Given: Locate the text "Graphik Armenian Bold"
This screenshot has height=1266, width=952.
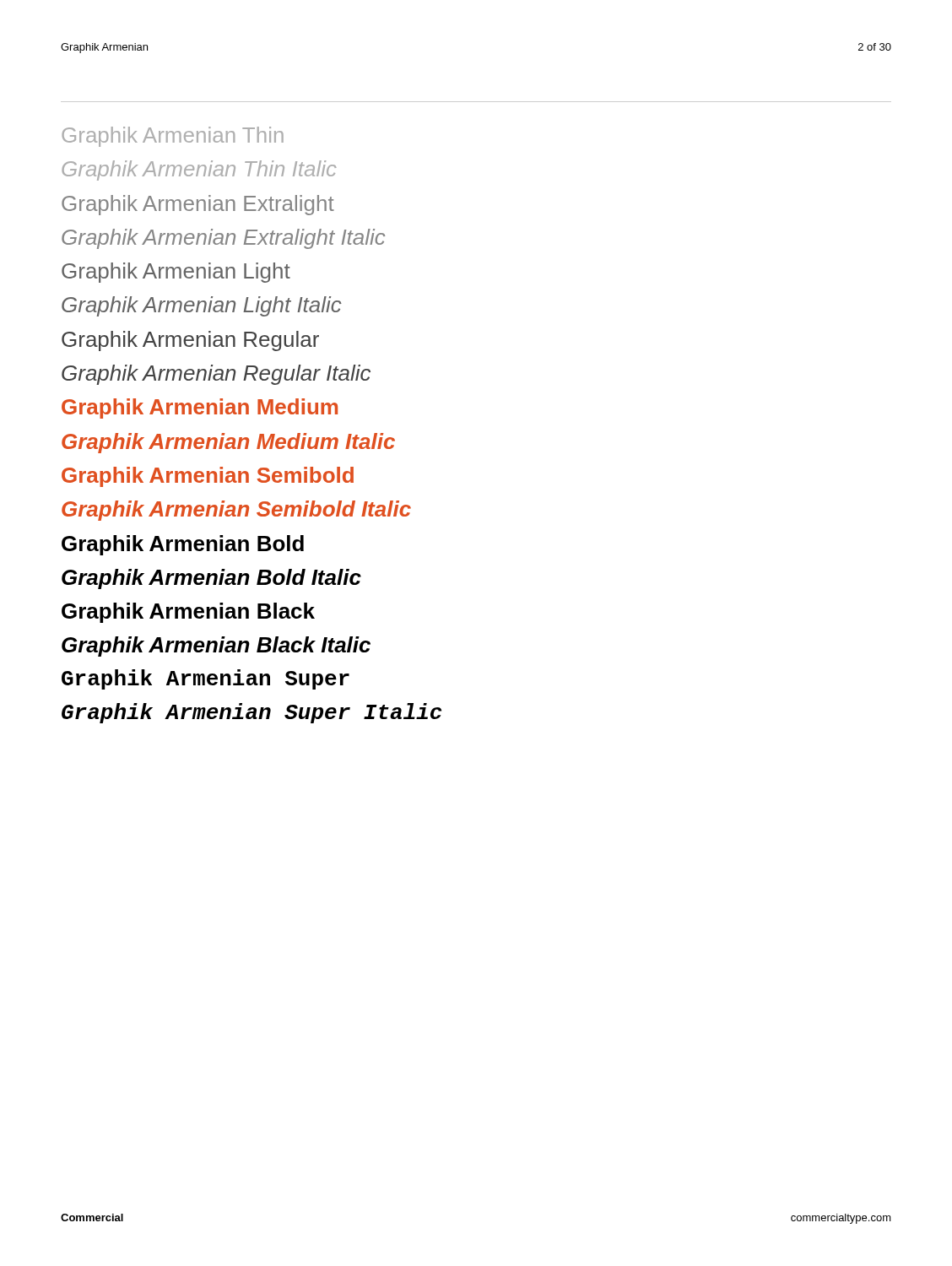Looking at the screenshot, I should pyautogui.click(x=183, y=543).
